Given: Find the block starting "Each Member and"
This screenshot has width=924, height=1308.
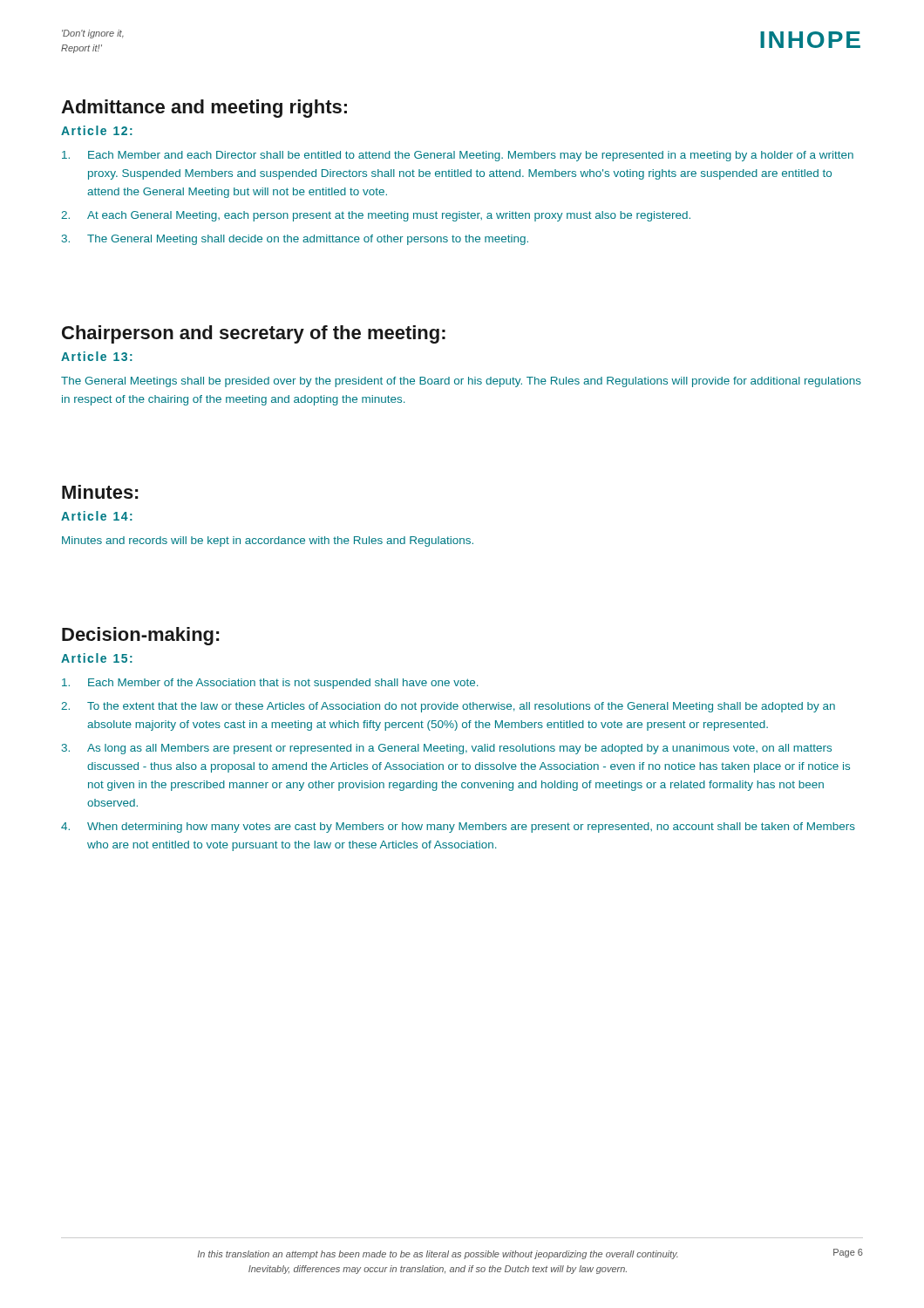Looking at the screenshot, I should tap(462, 174).
